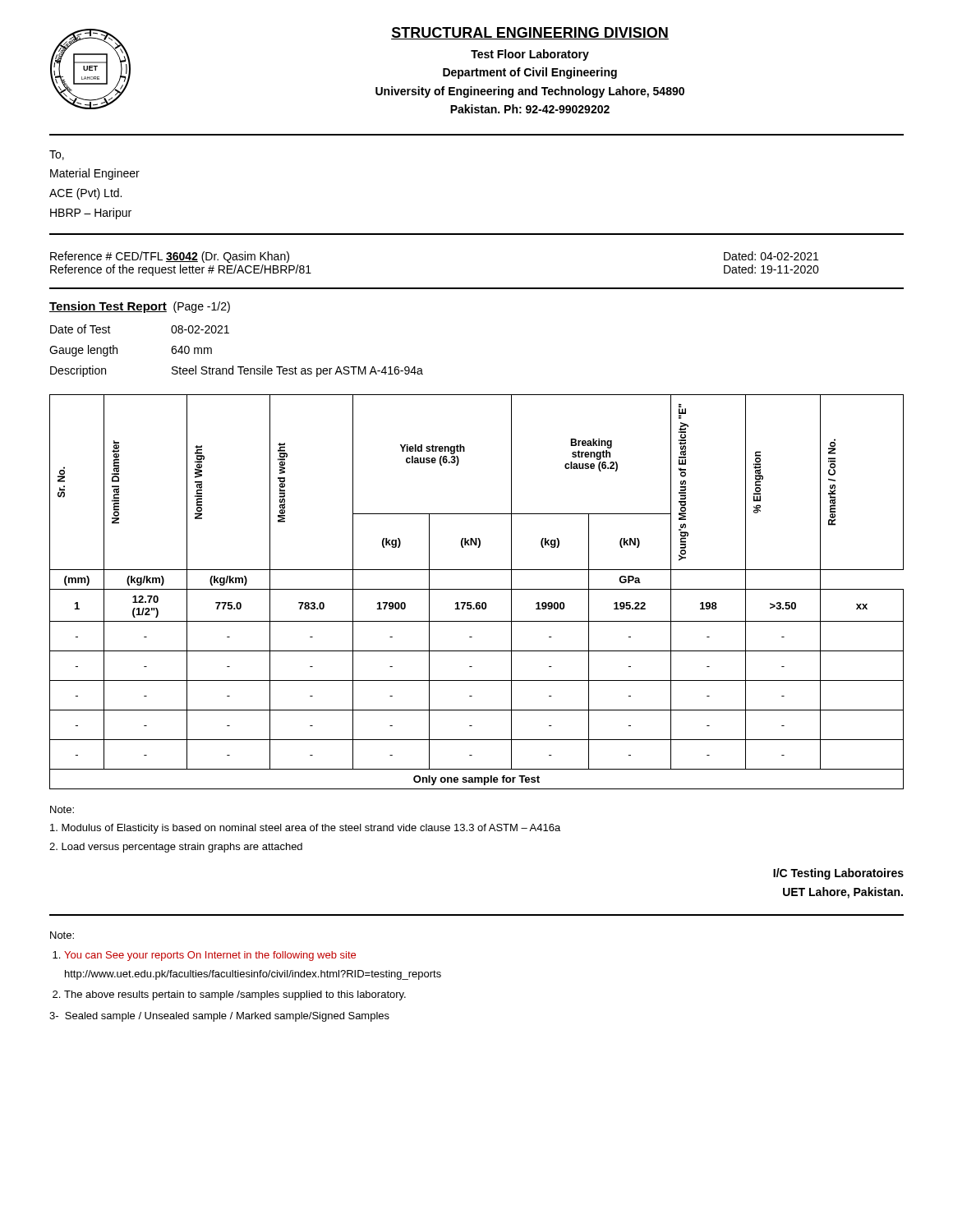Image resolution: width=953 pixels, height=1232 pixels.
Task: Click on the passage starting "I/C Testing Laboratoires UET Lahore, Pakistan."
Action: (x=838, y=883)
